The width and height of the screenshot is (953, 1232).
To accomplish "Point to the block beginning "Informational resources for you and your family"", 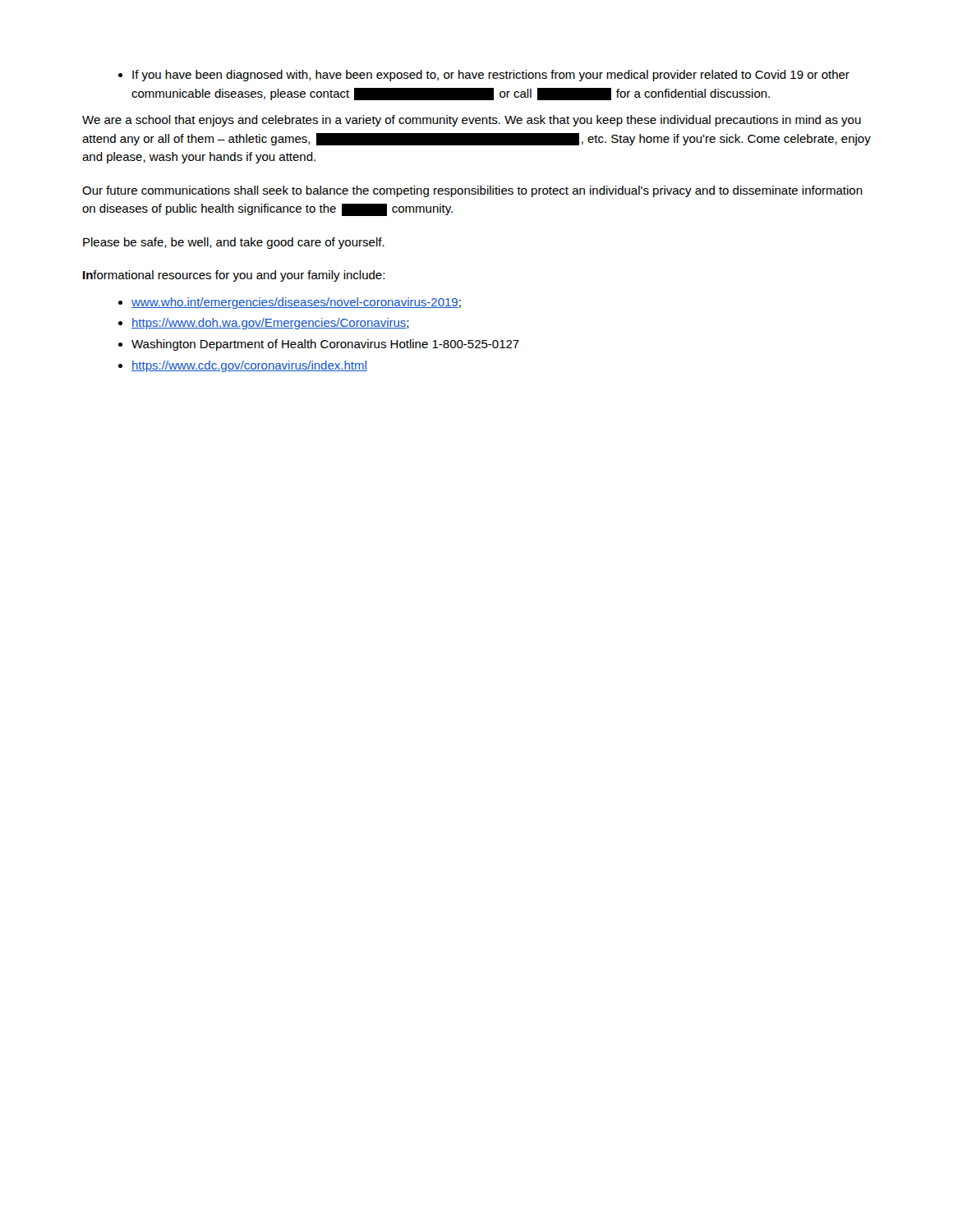I will click(x=234, y=275).
